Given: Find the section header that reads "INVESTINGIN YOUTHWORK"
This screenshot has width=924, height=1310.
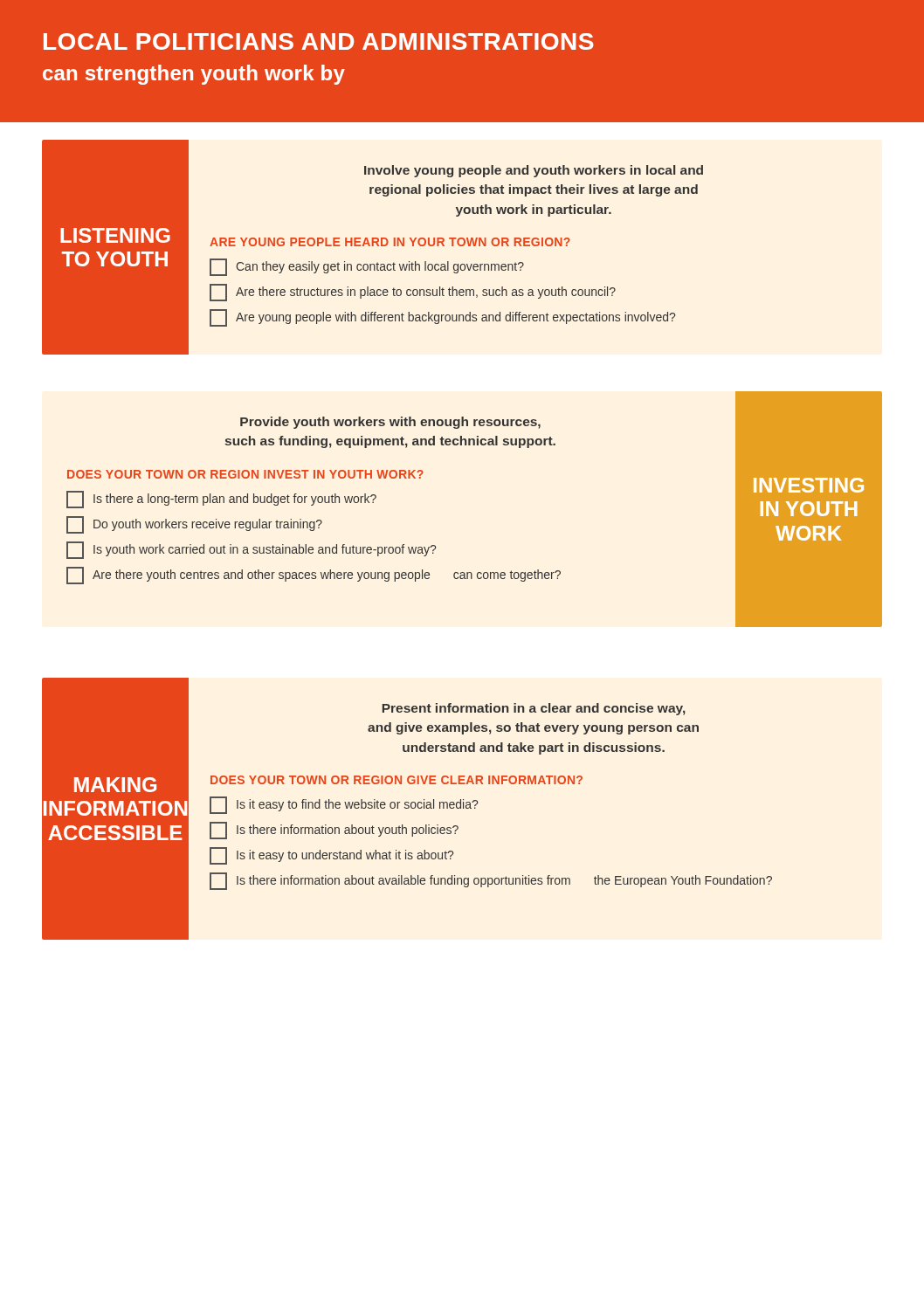Looking at the screenshot, I should pos(809,509).
